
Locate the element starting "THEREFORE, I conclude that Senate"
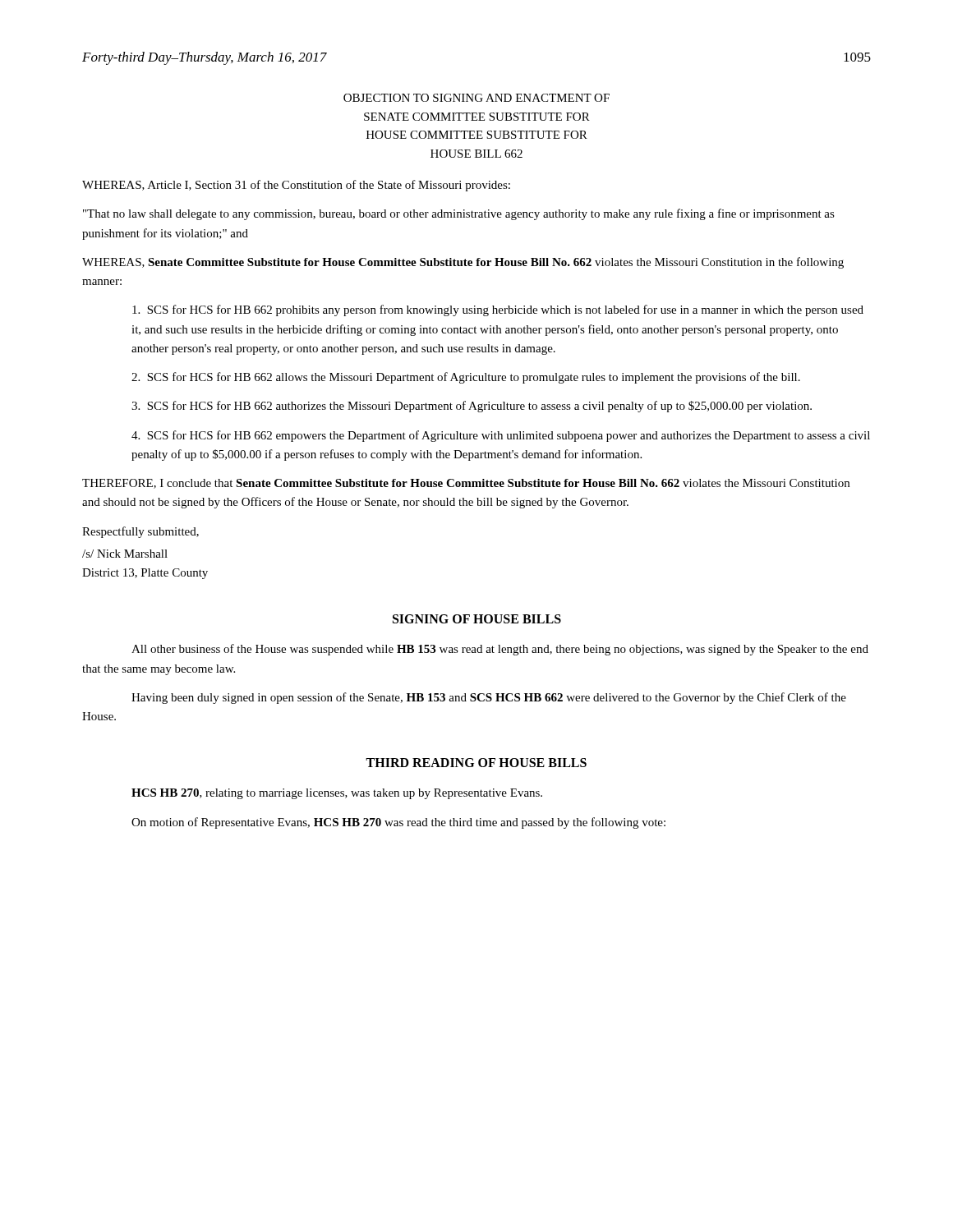click(x=466, y=492)
